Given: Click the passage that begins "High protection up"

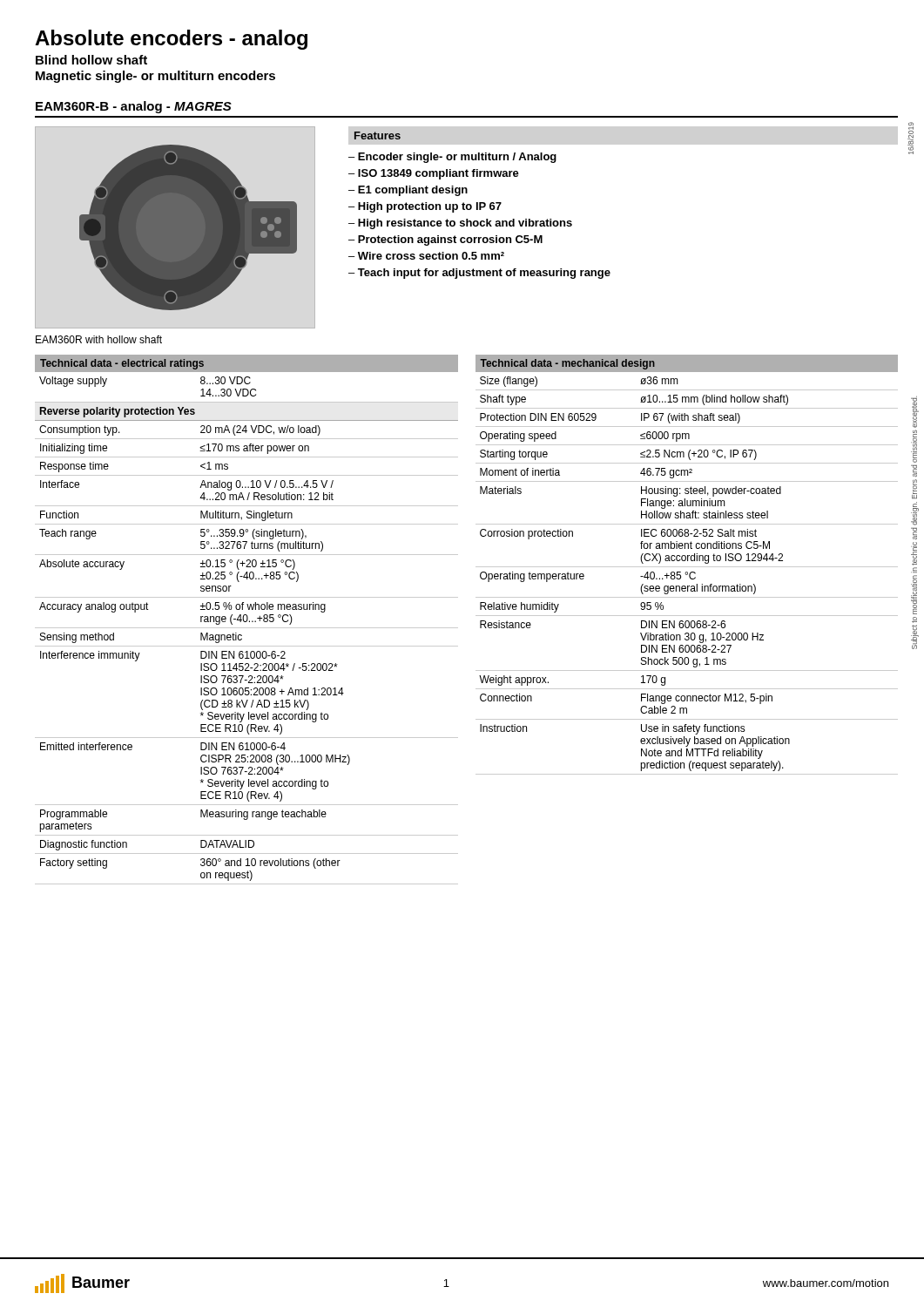Looking at the screenshot, I should point(430,206).
